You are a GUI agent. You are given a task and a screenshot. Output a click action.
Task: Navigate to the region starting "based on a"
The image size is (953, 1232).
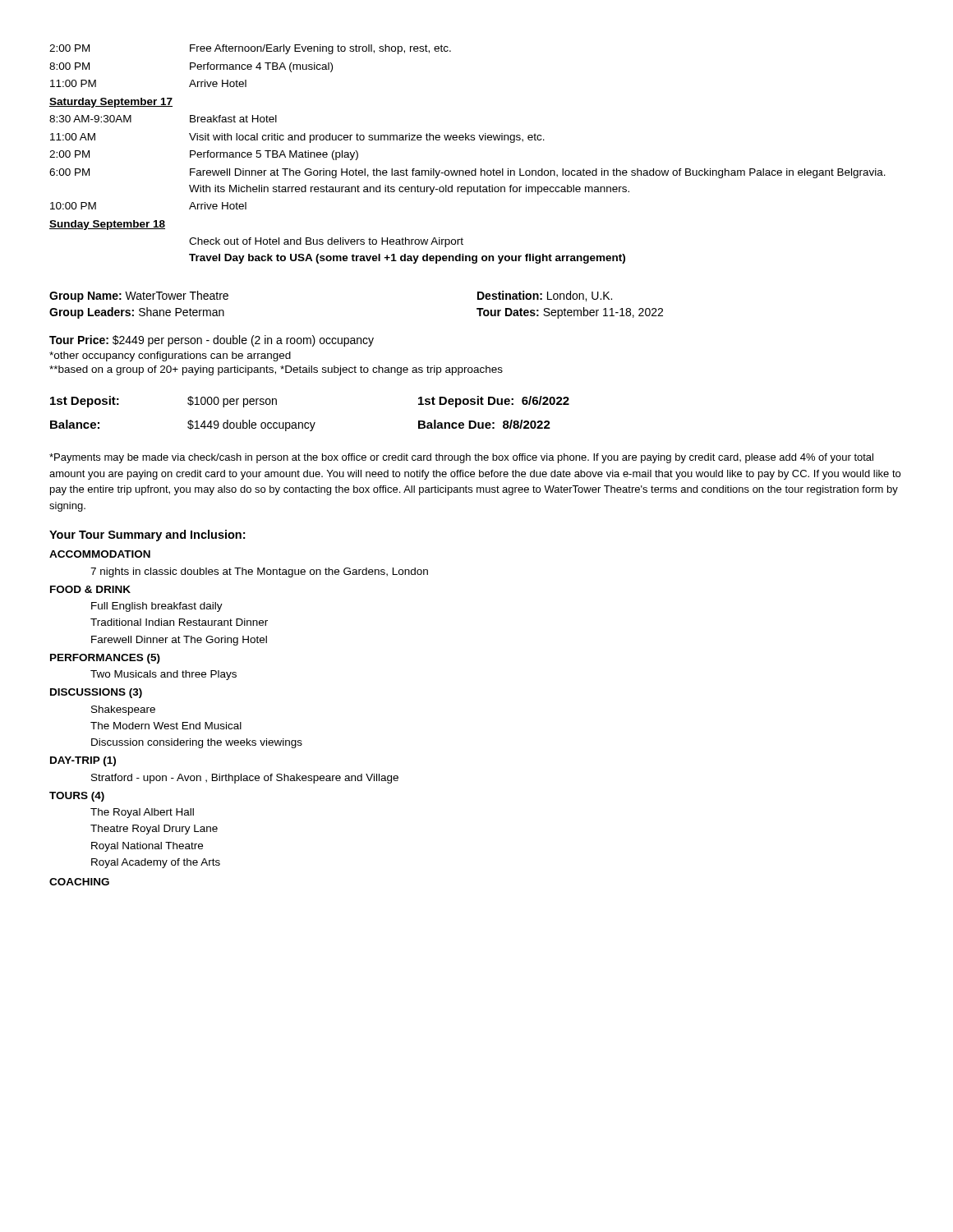276,369
